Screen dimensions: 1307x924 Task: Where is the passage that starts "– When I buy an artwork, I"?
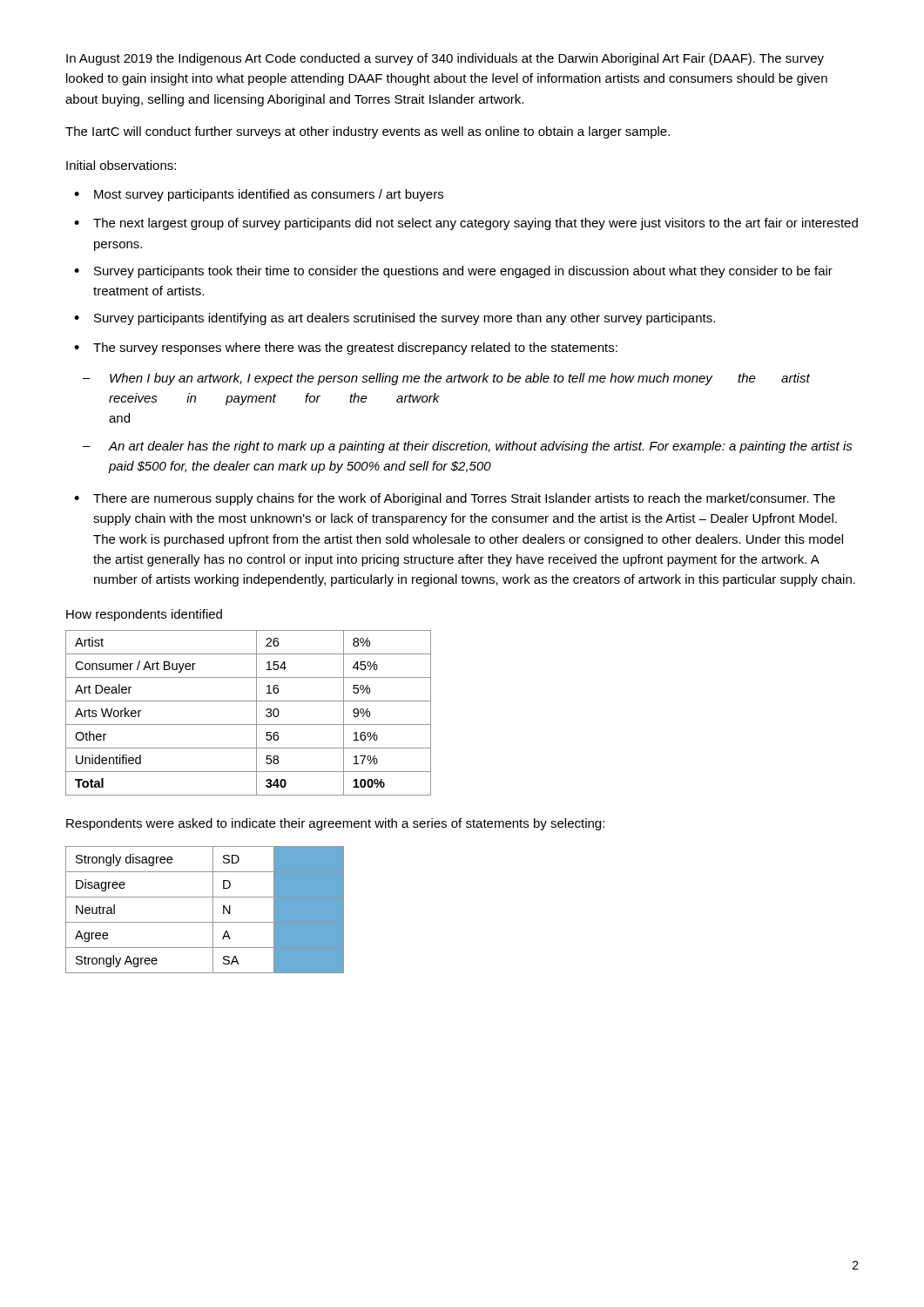click(446, 379)
